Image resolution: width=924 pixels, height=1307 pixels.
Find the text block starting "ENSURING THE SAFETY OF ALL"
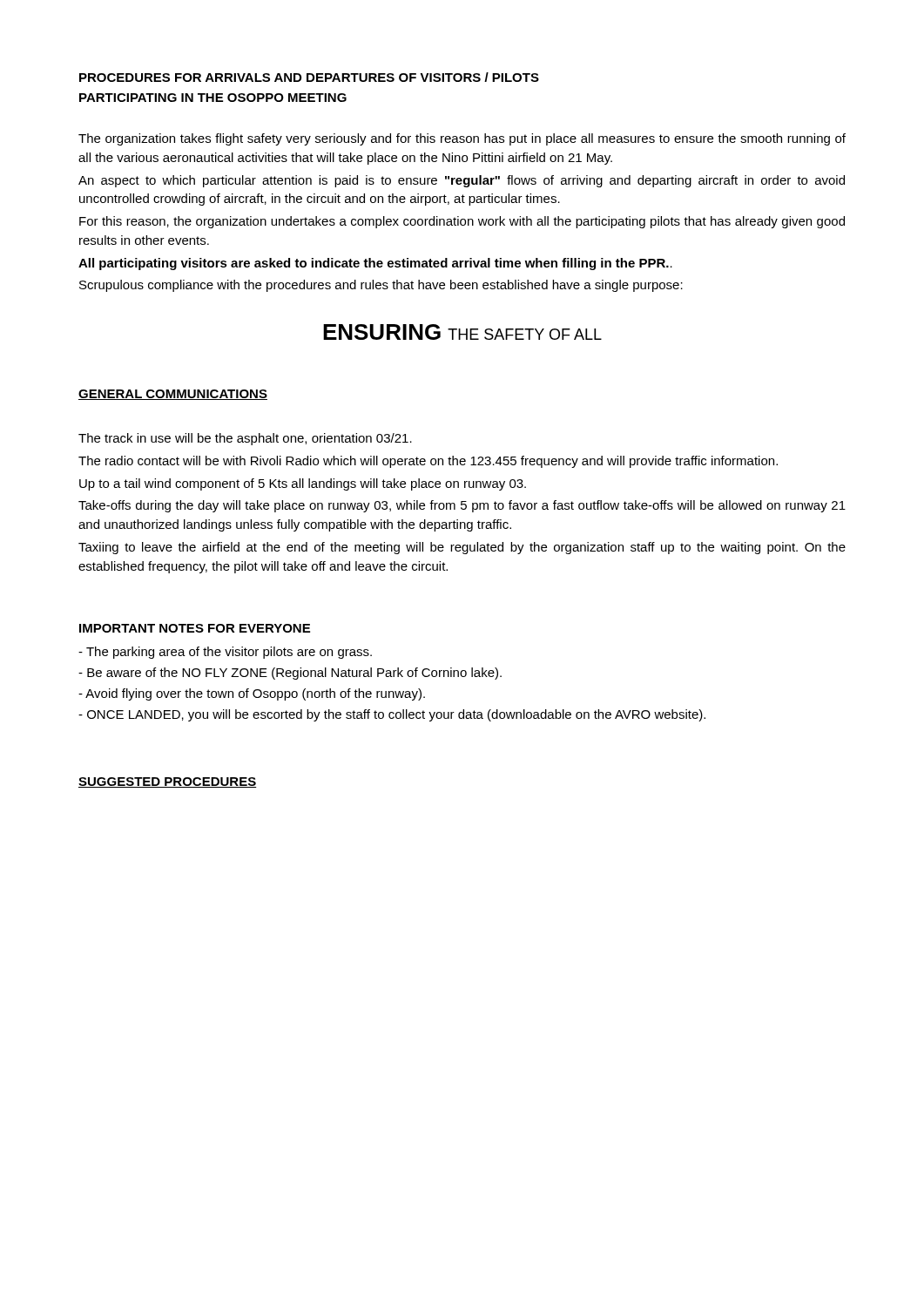click(x=462, y=332)
